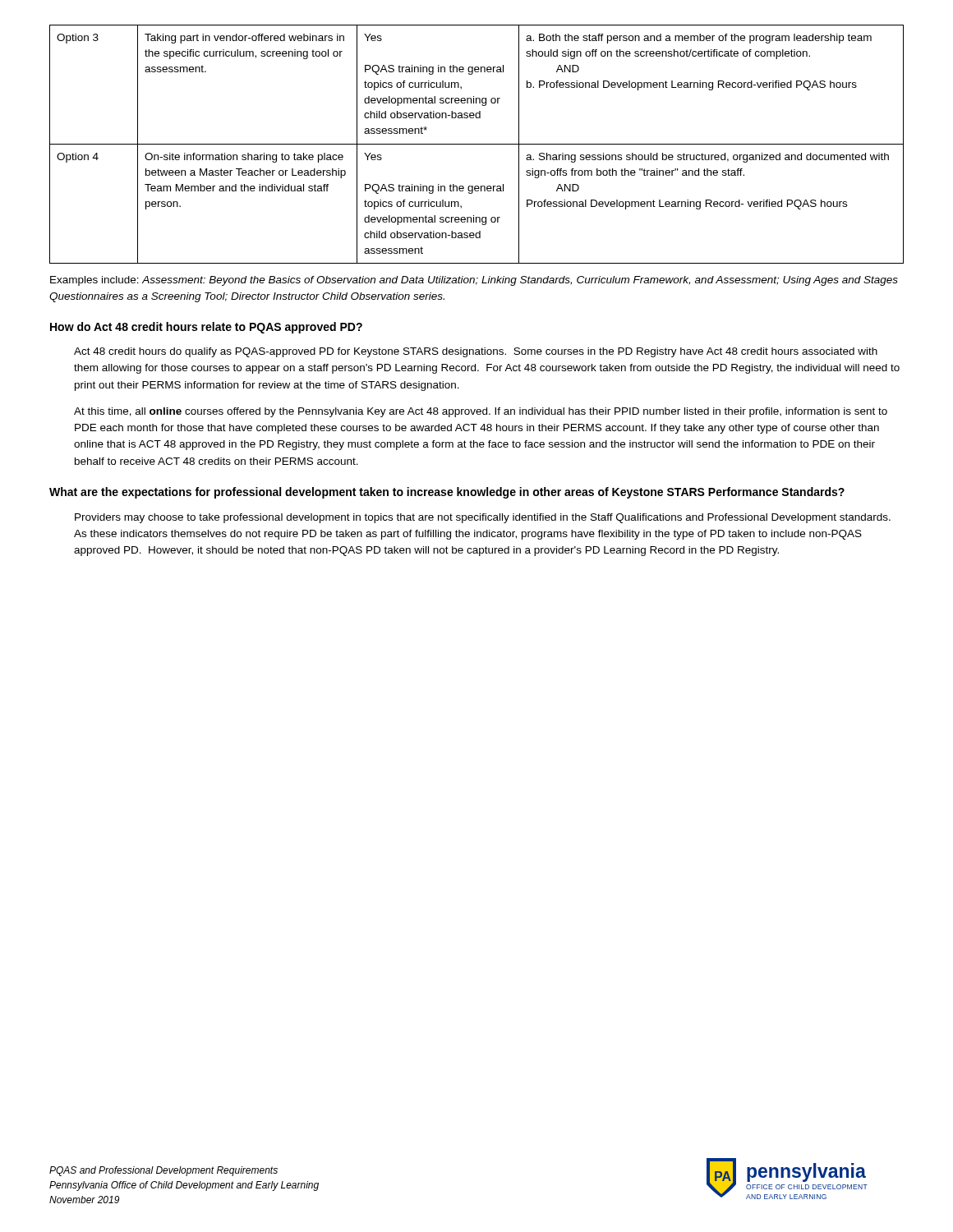This screenshot has height=1232, width=953.
Task: Click on the section header that reads "What are the expectations"
Action: tap(447, 492)
